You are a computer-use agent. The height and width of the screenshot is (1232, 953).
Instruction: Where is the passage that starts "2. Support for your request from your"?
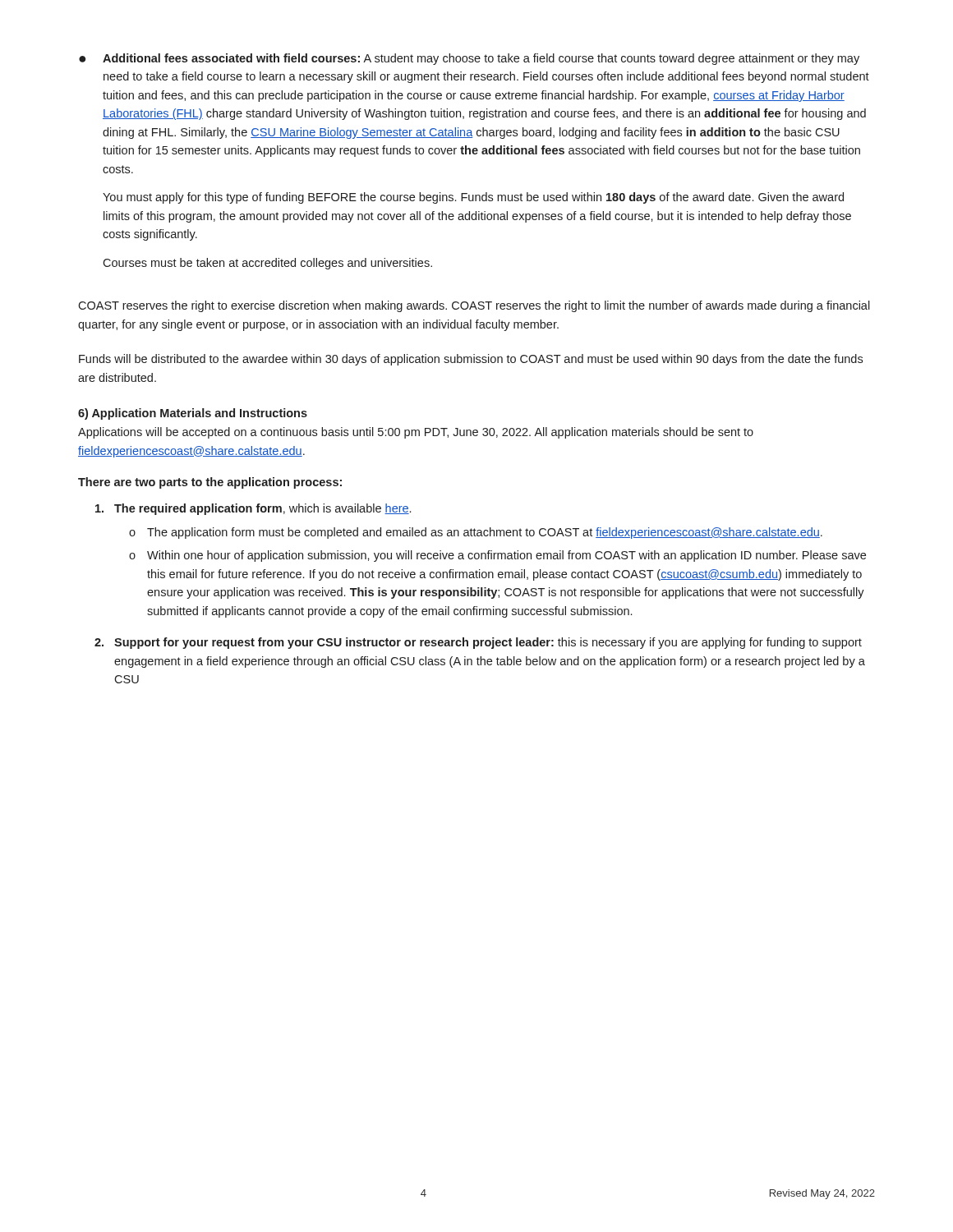pyautogui.click(x=485, y=661)
